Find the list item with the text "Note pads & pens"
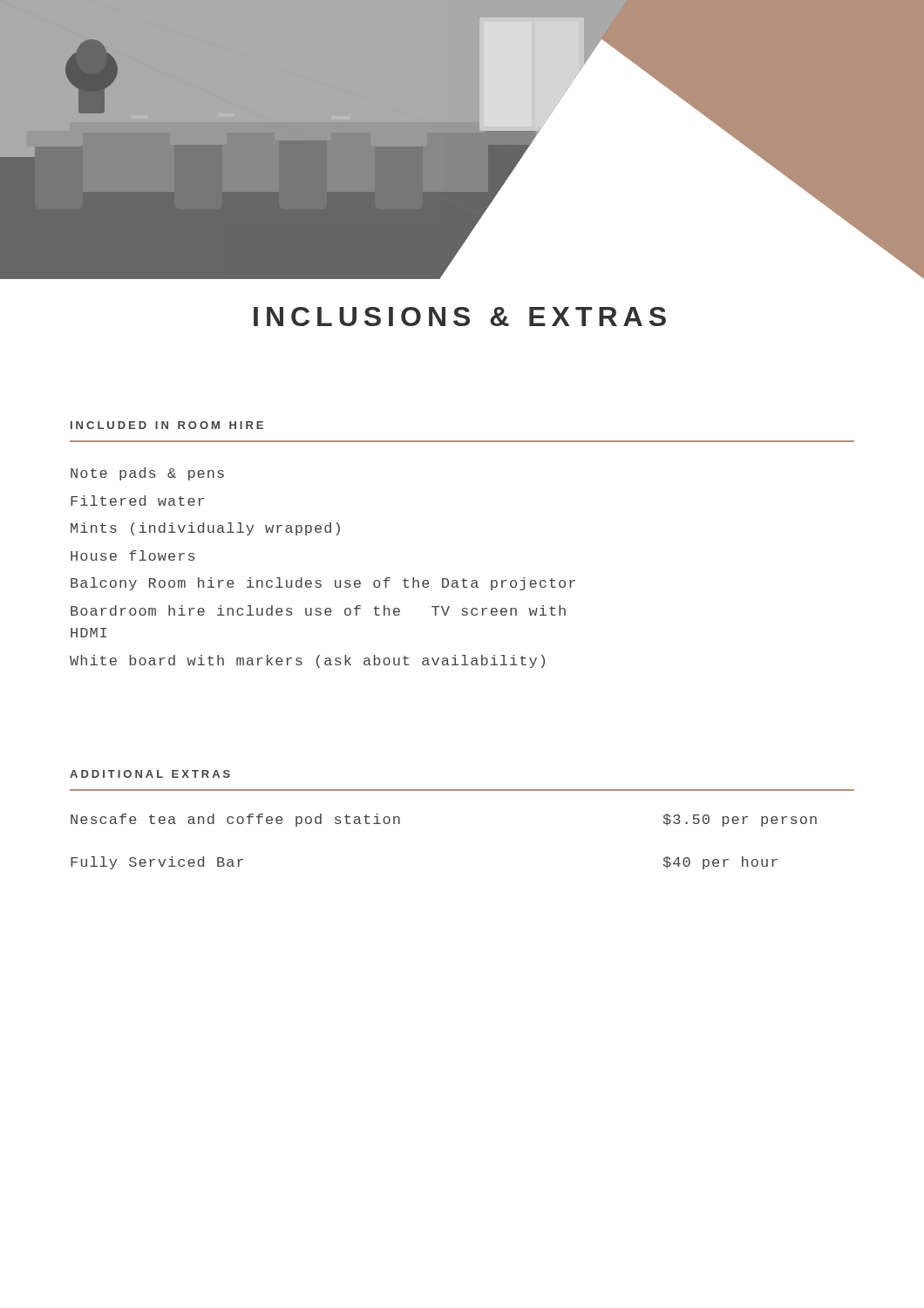Viewport: 924px width, 1308px height. (148, 474)
